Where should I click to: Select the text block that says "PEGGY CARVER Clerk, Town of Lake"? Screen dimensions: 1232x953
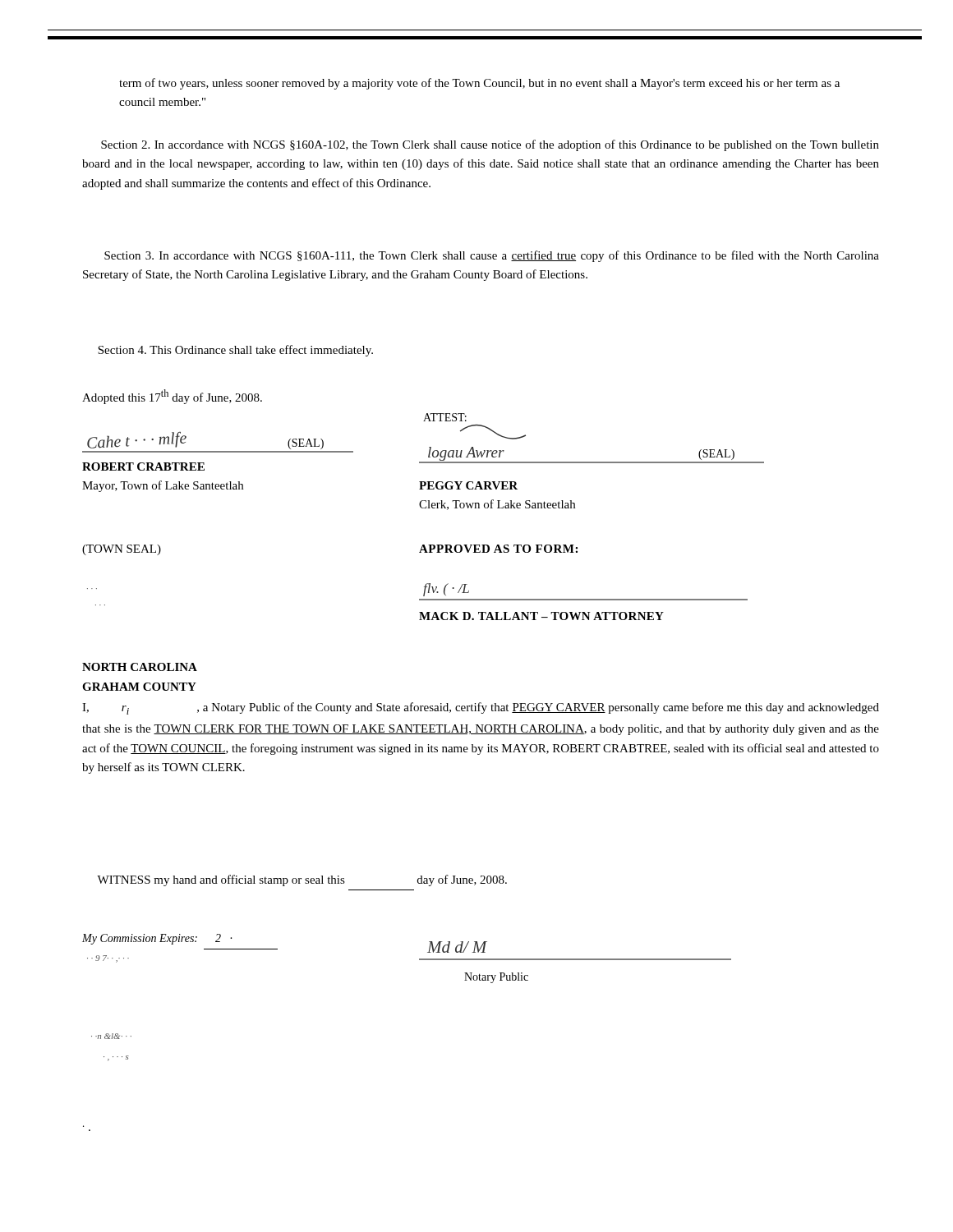497,495
